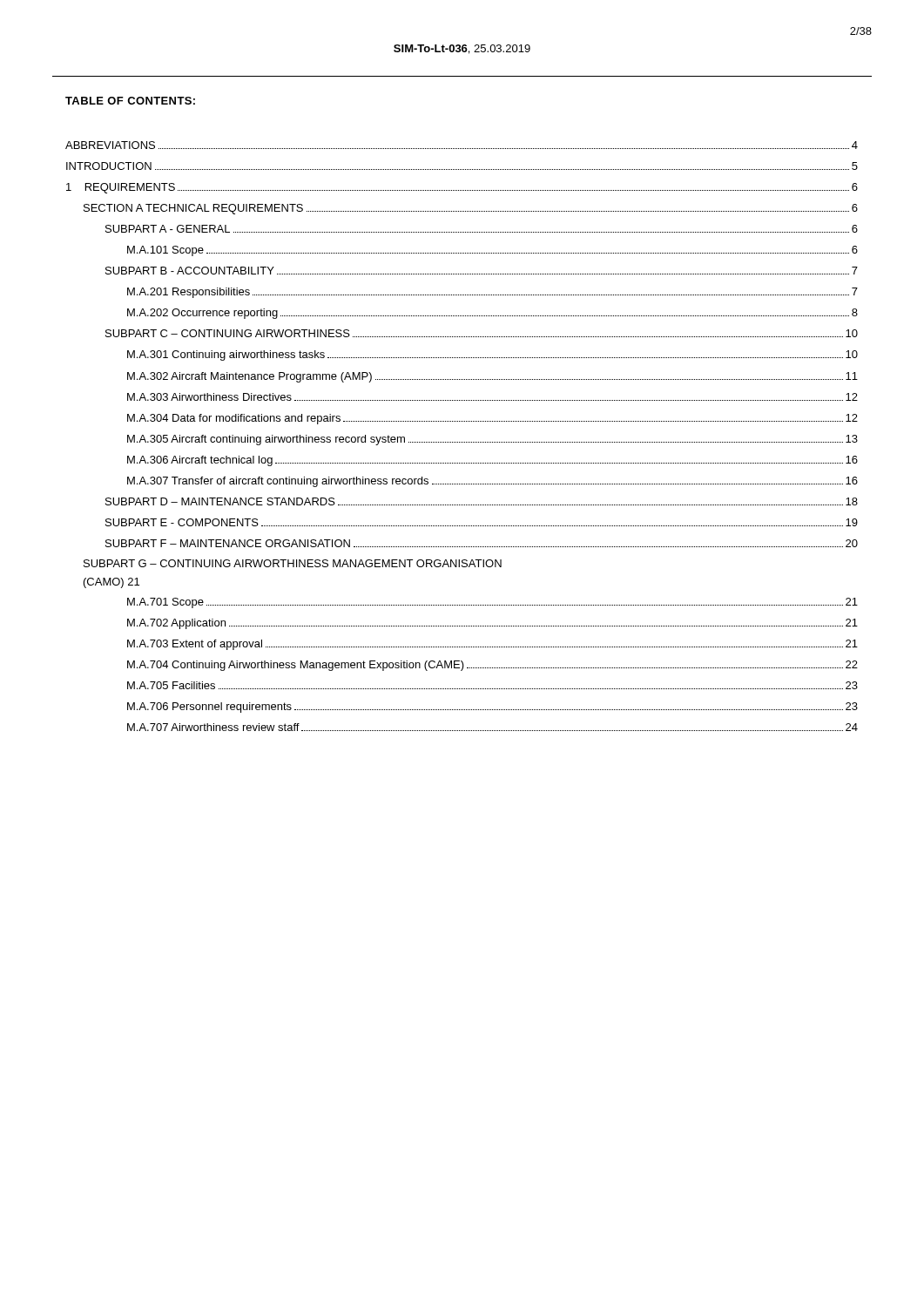Navigate to the text starting "ABBREVIATIONS 4"

tap(462, 146)
